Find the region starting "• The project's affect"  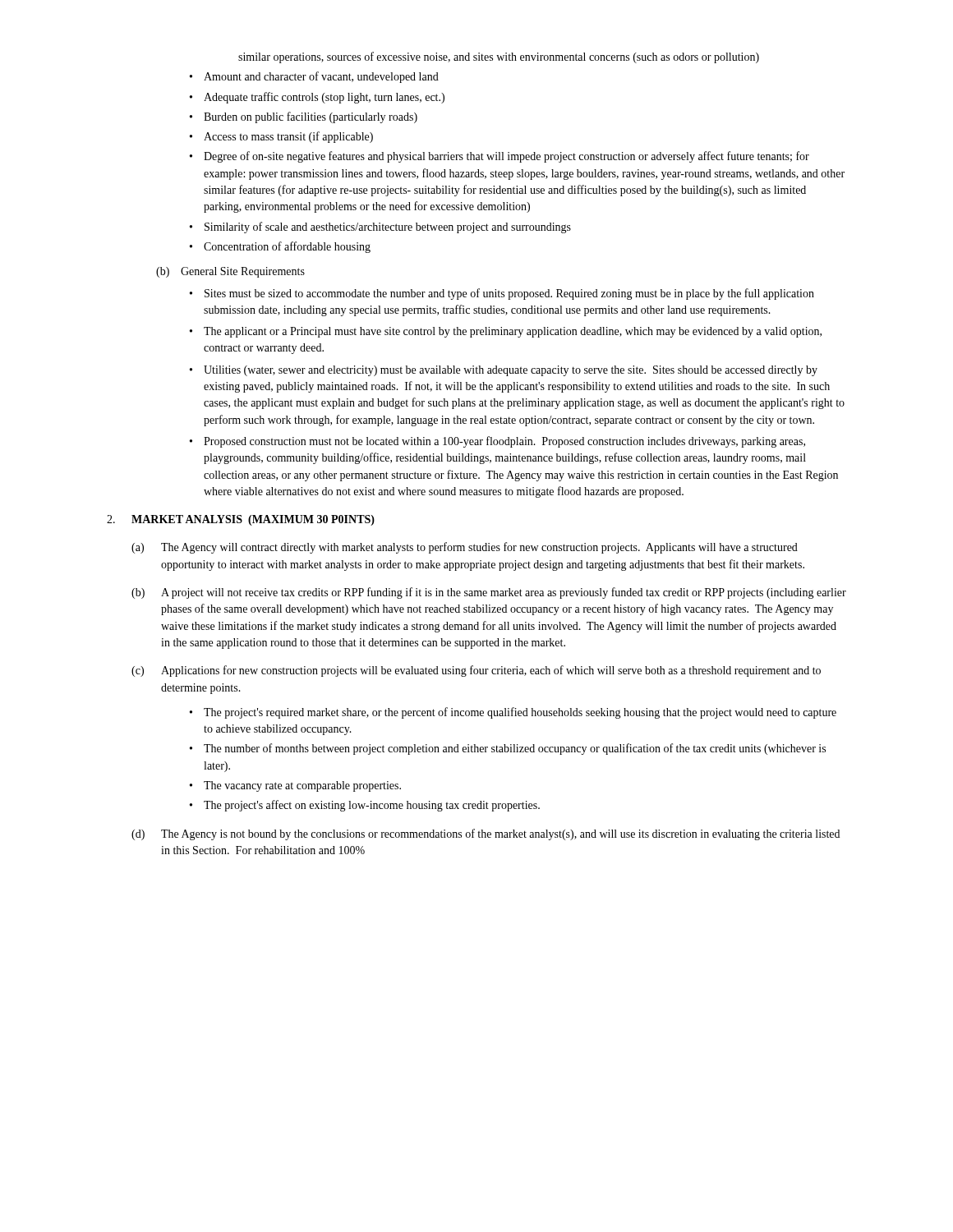point(365,806)
